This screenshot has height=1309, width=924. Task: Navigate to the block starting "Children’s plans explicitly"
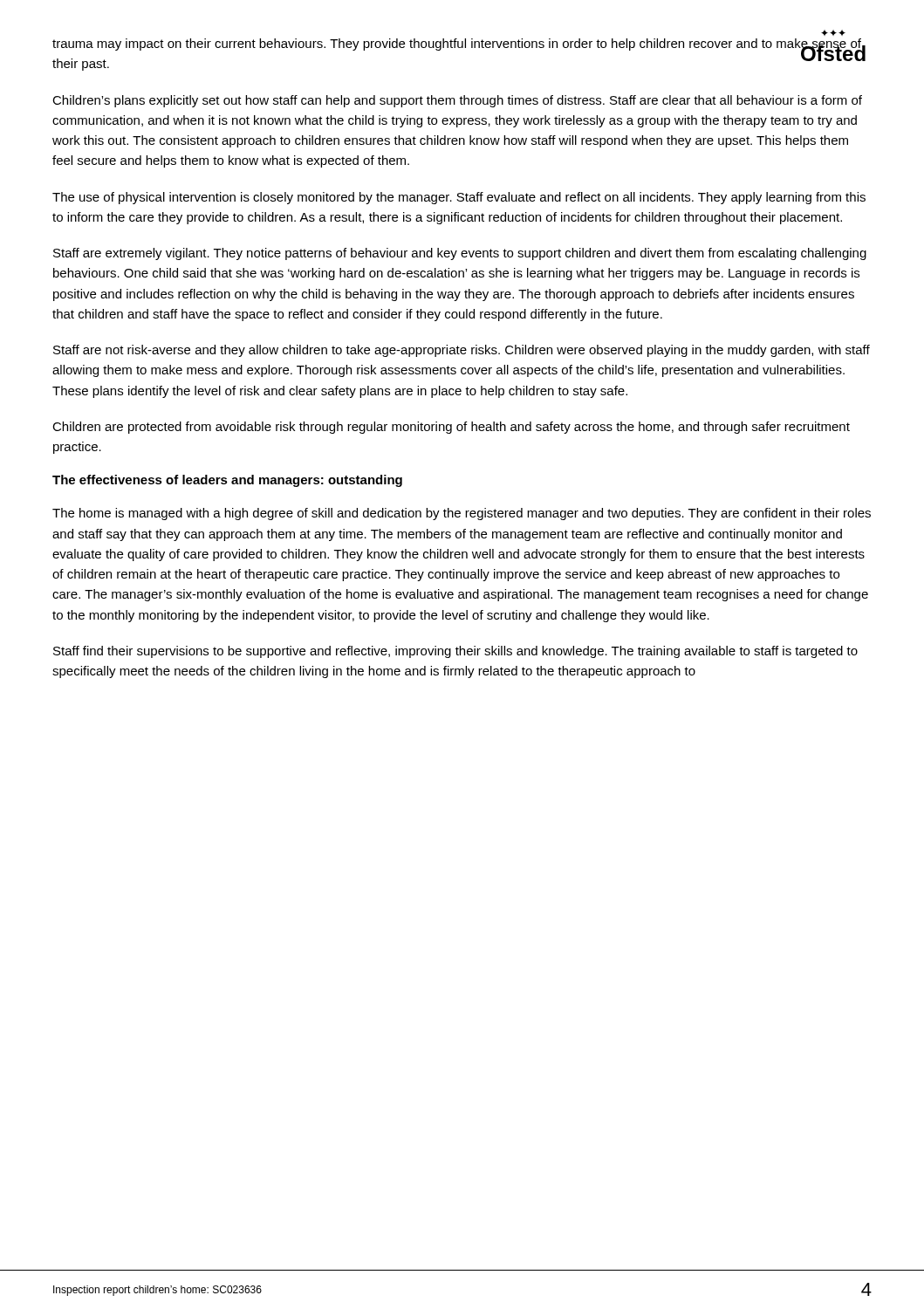pyautogui.click(x=457, y=130)
